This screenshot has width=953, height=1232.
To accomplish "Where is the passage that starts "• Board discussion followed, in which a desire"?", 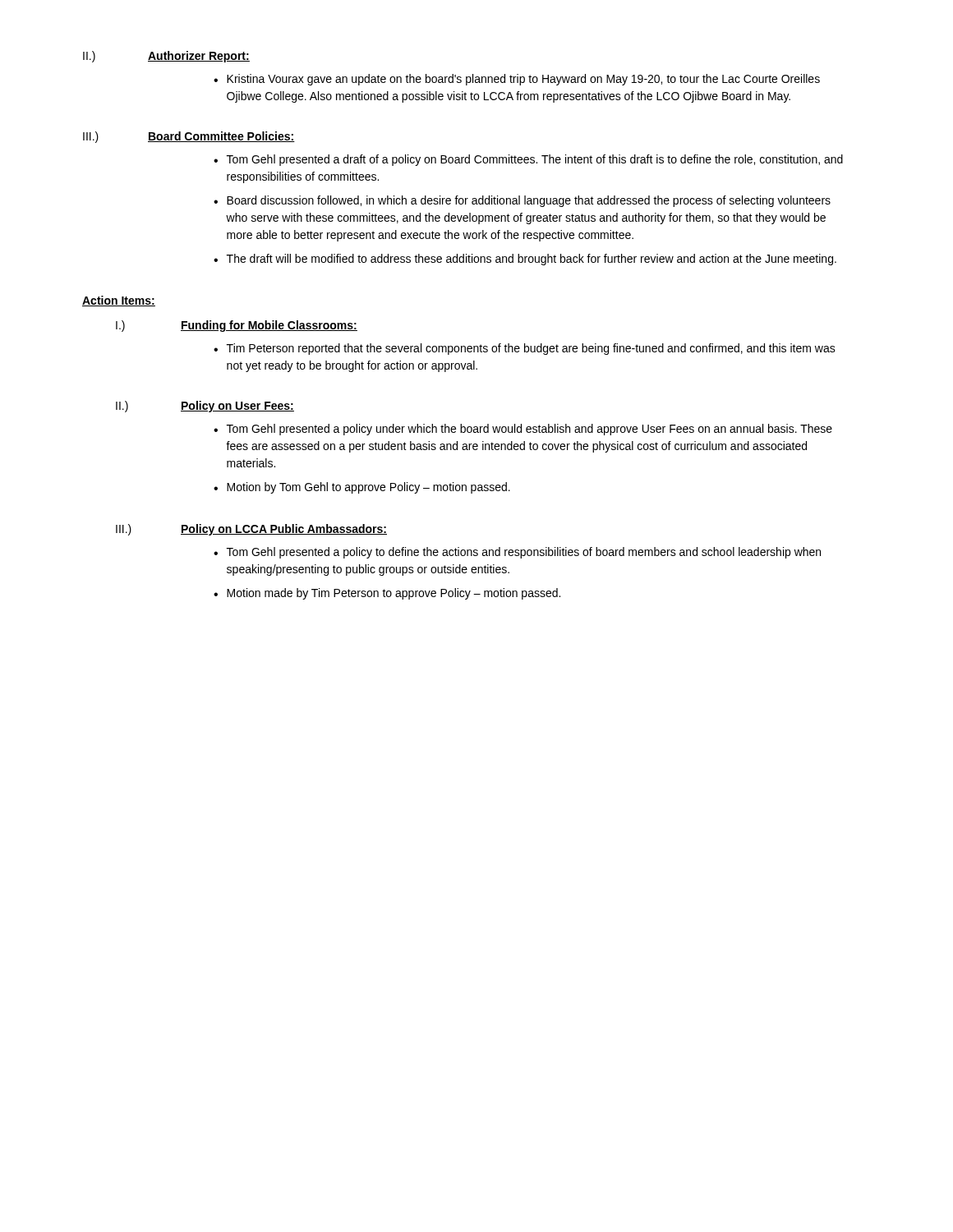I will 534,218.
